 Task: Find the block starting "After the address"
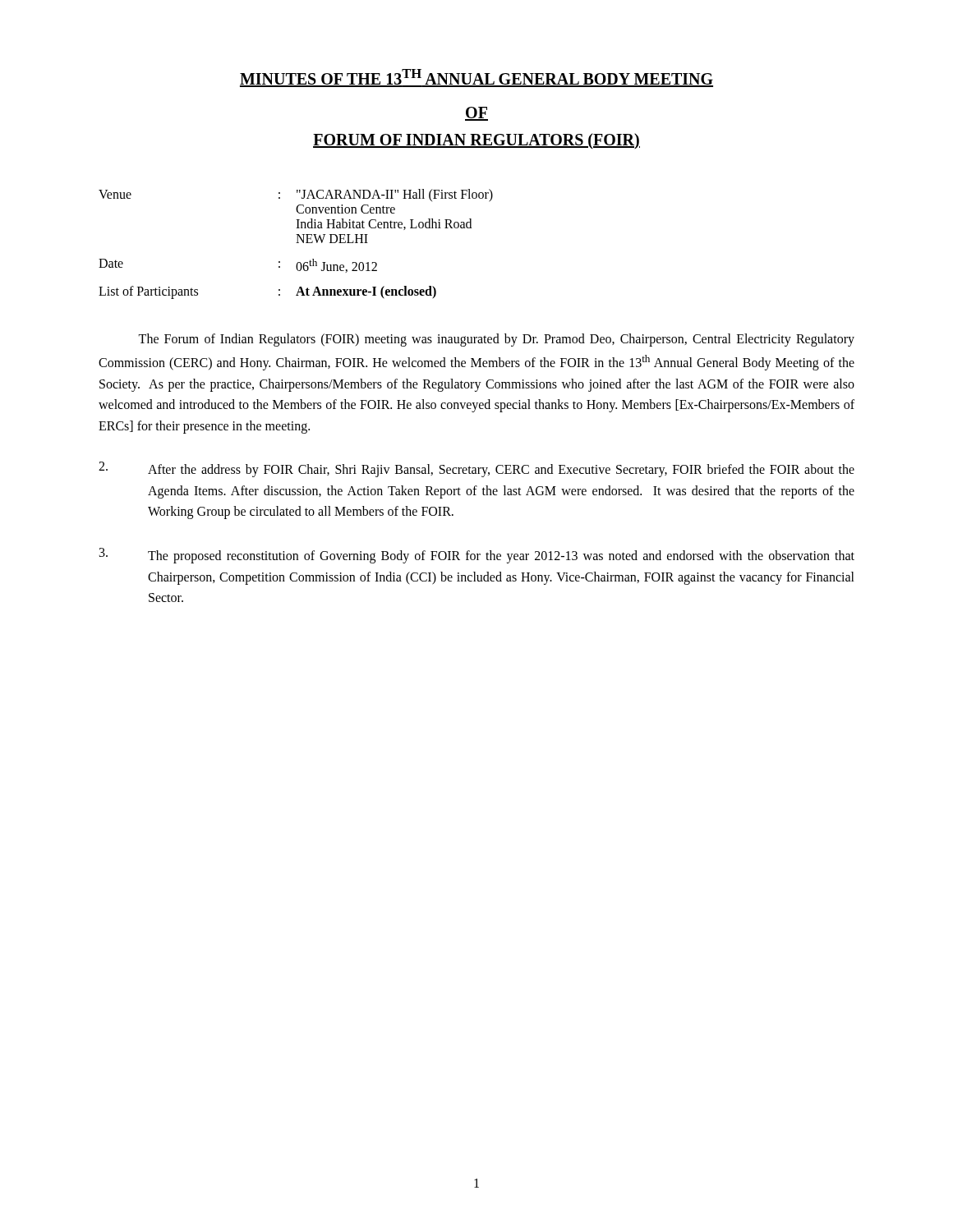[476, 491]
